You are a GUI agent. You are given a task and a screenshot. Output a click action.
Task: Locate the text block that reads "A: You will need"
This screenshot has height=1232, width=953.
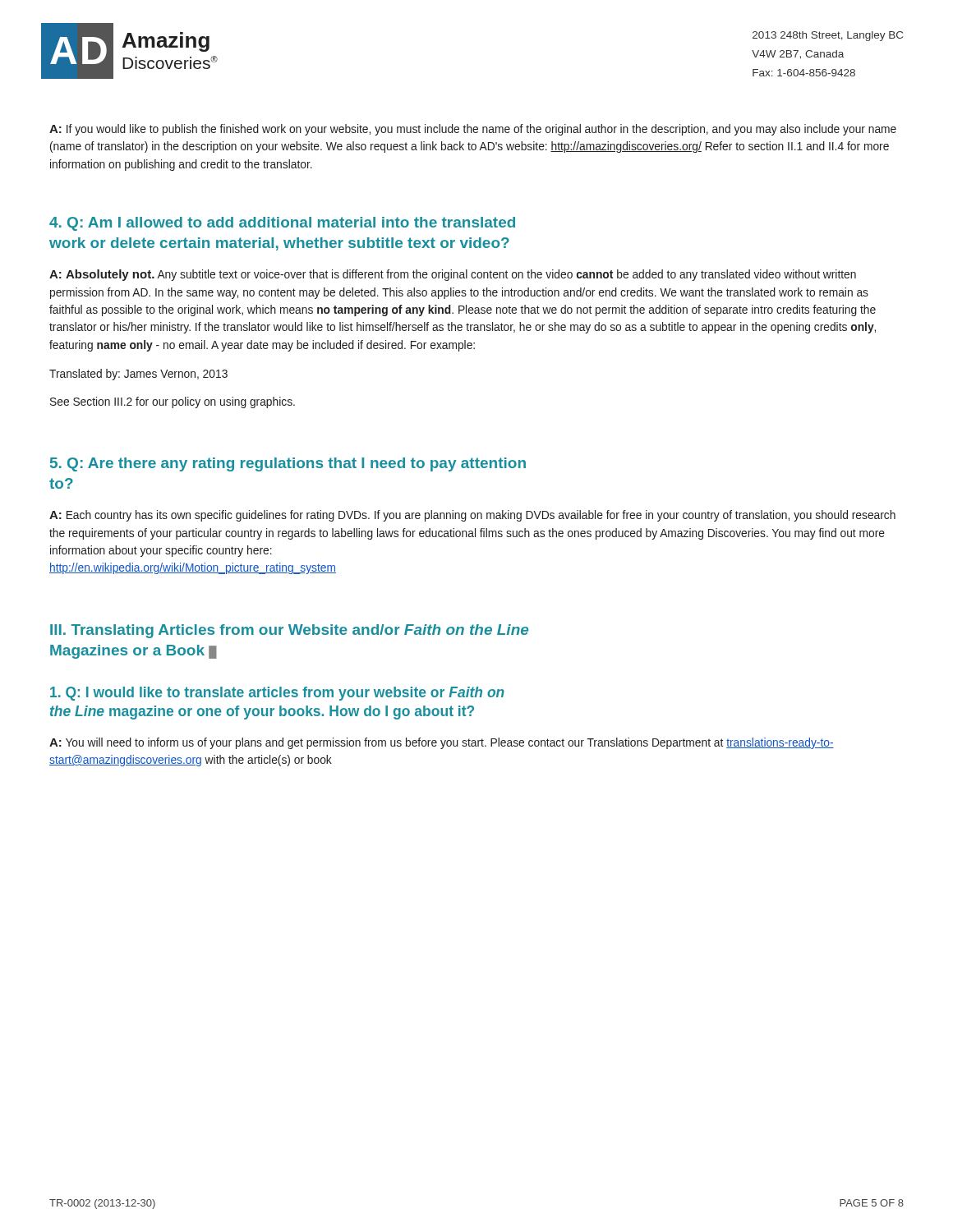point(441,751)
